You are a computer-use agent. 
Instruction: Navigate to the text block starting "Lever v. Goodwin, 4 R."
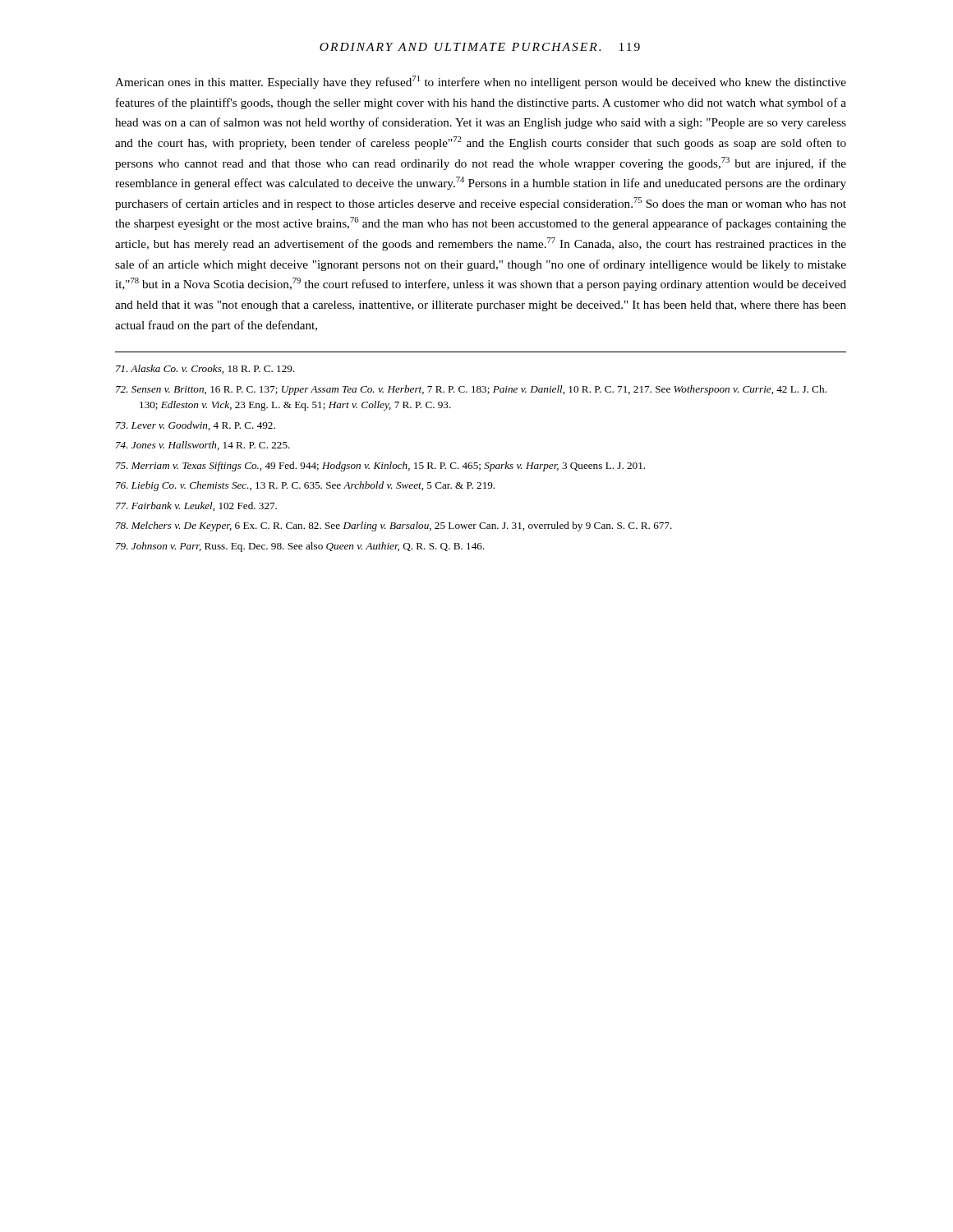pos(195,425)
